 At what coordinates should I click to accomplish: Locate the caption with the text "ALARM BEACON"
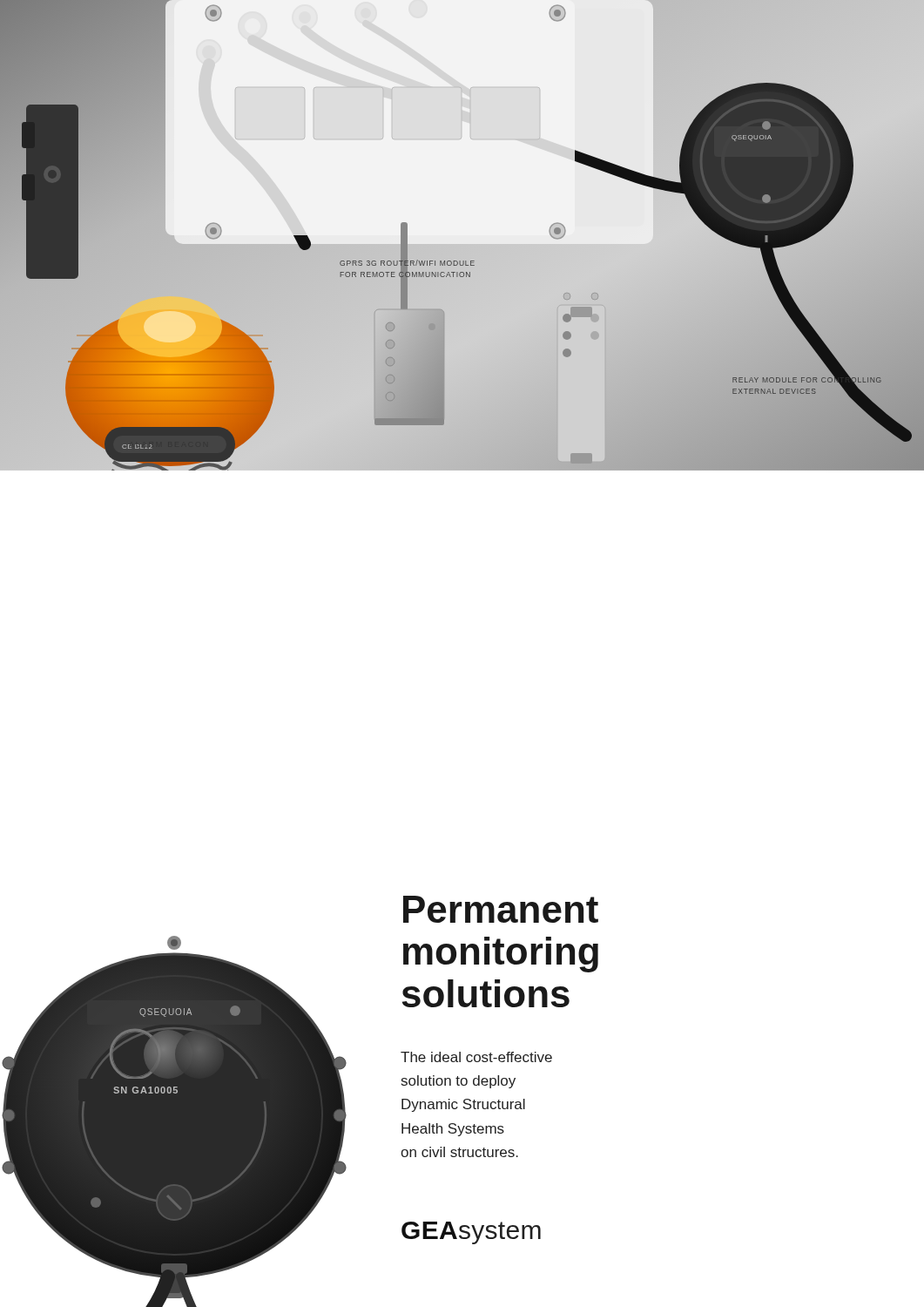[x=140, y=447]
